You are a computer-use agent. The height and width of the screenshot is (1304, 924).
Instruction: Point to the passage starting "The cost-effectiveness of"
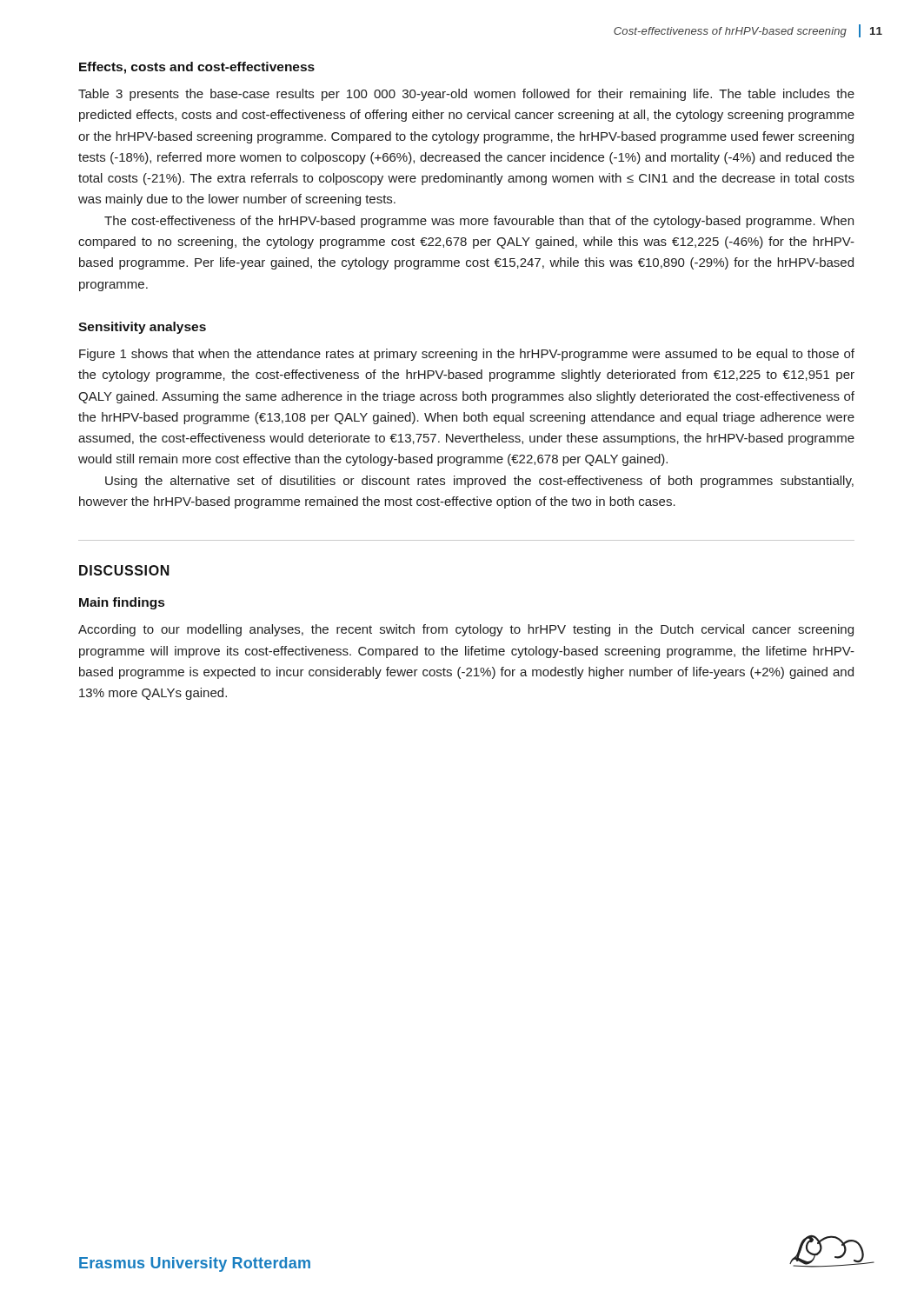466,252
